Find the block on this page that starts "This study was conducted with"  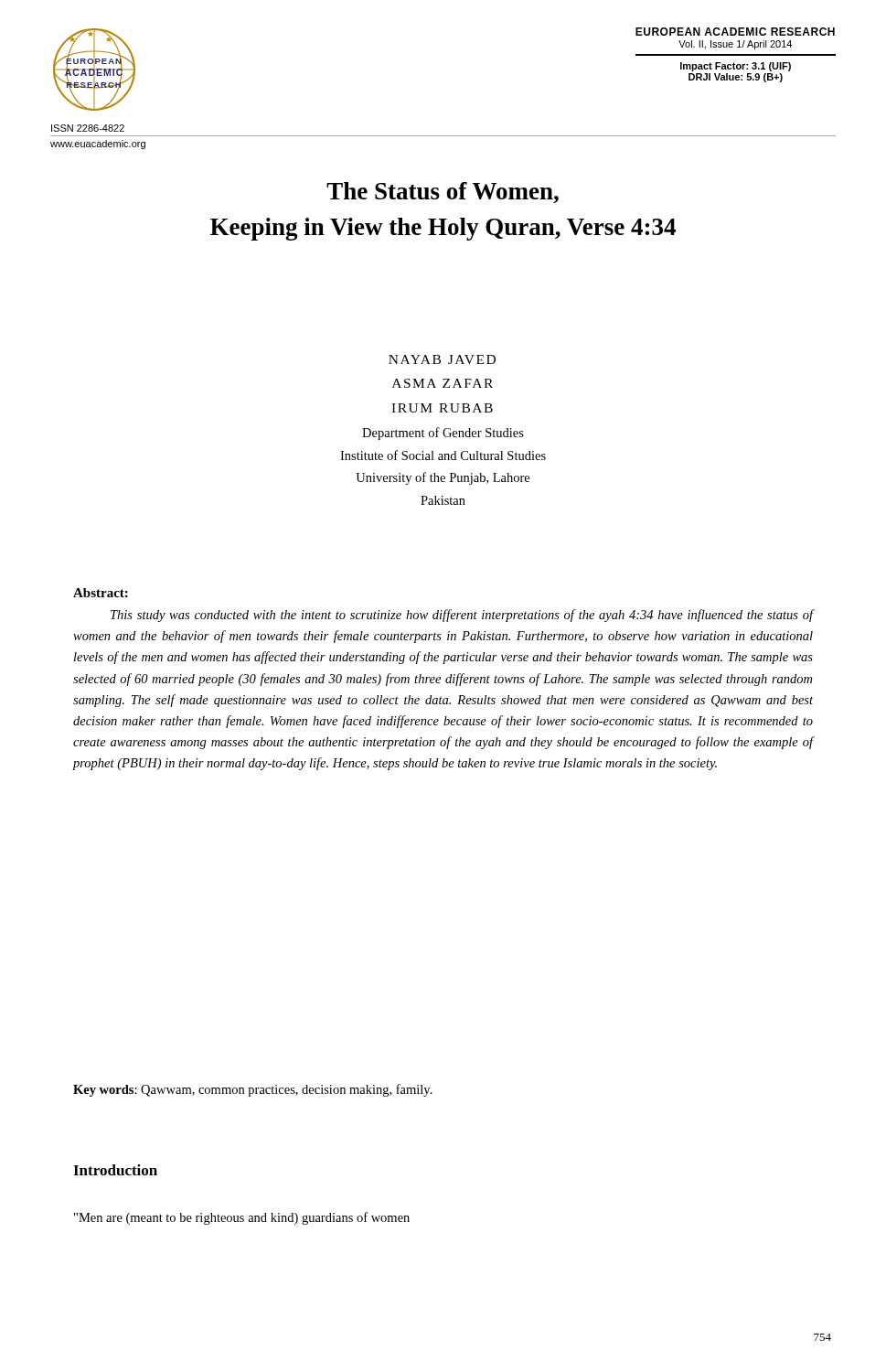pyautogui.click(x=443, y=689)
